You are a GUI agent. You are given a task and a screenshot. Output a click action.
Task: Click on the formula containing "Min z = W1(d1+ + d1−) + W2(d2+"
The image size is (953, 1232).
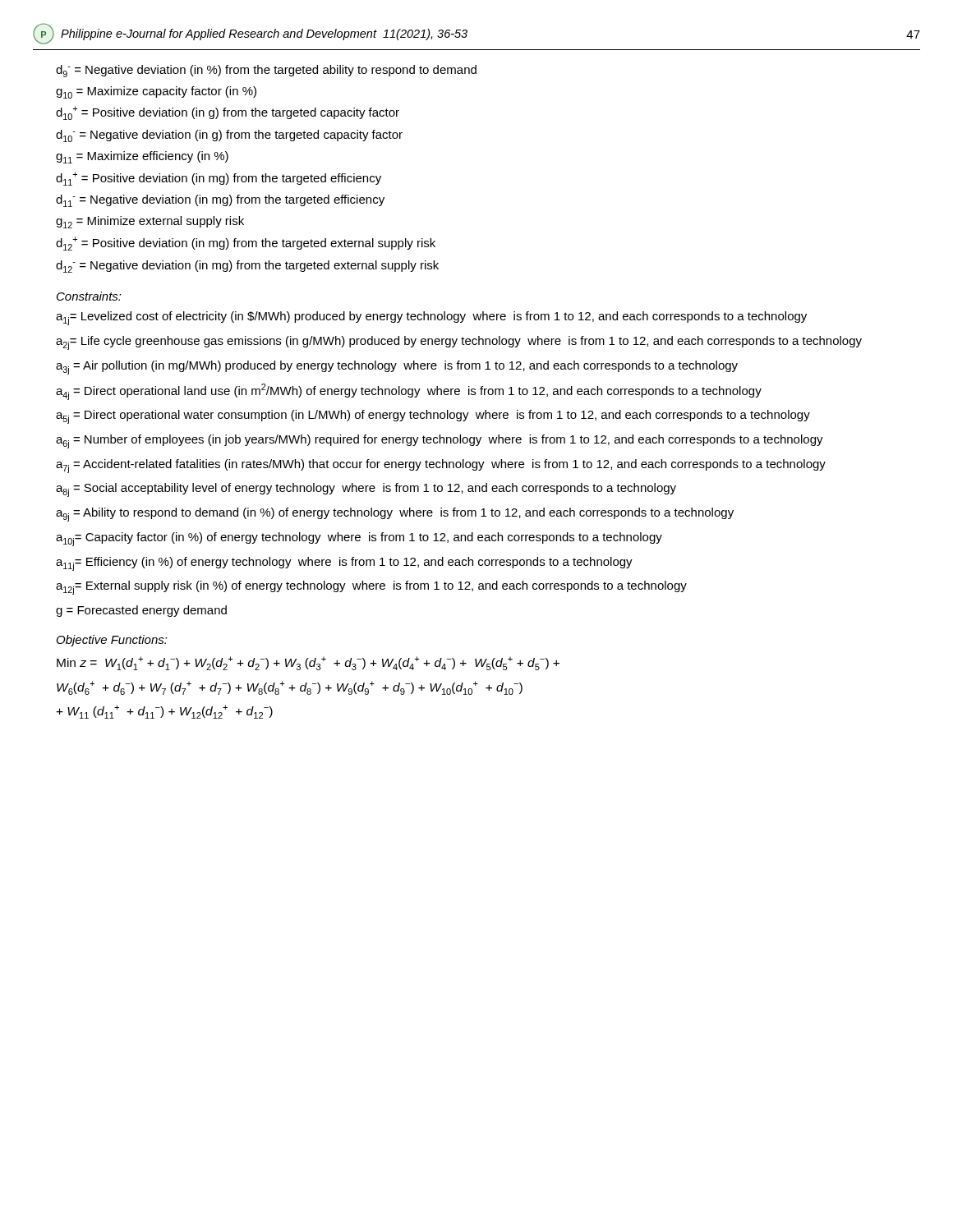point(308,687)
